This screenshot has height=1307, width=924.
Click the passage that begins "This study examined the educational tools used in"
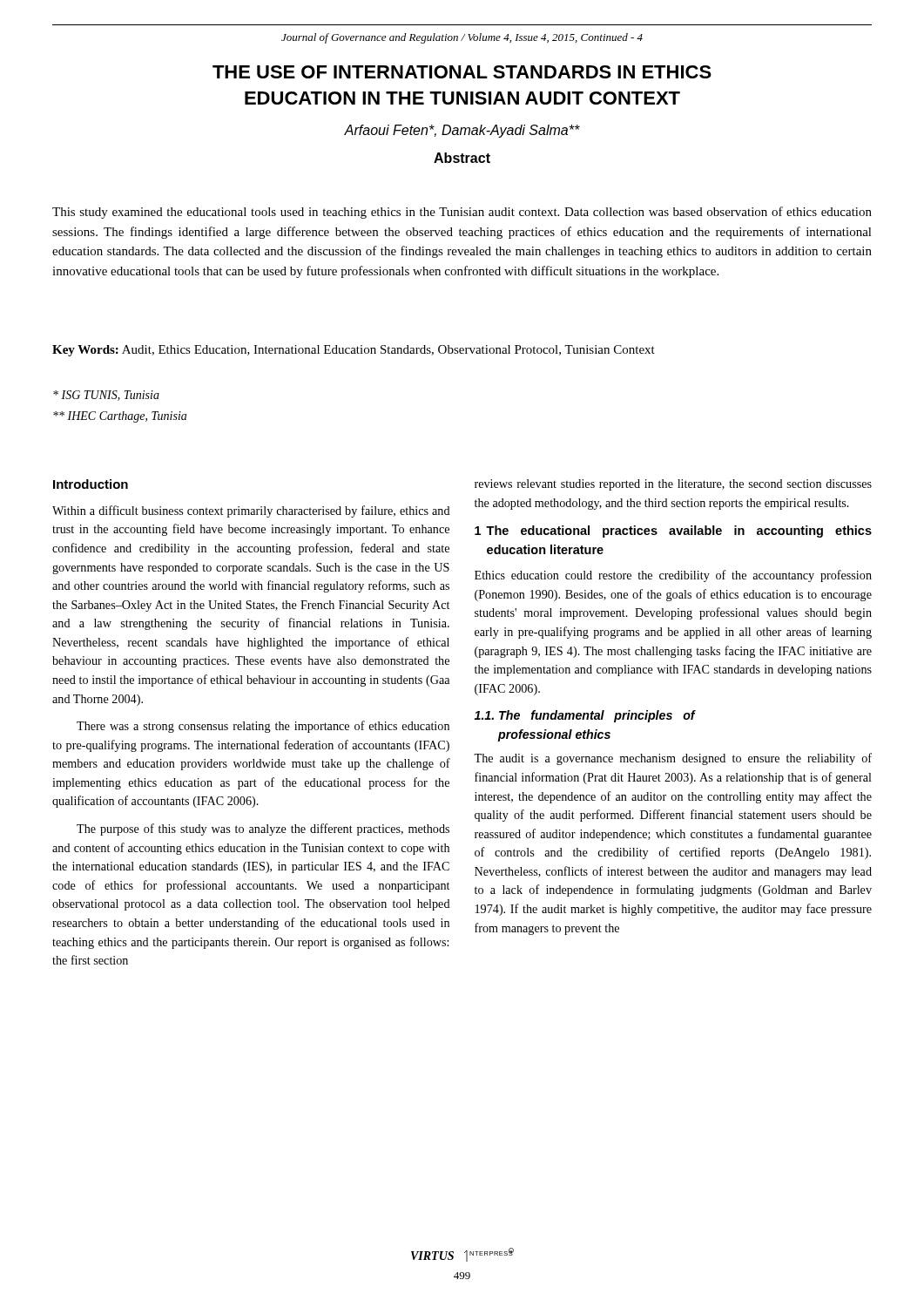point(462,241)
